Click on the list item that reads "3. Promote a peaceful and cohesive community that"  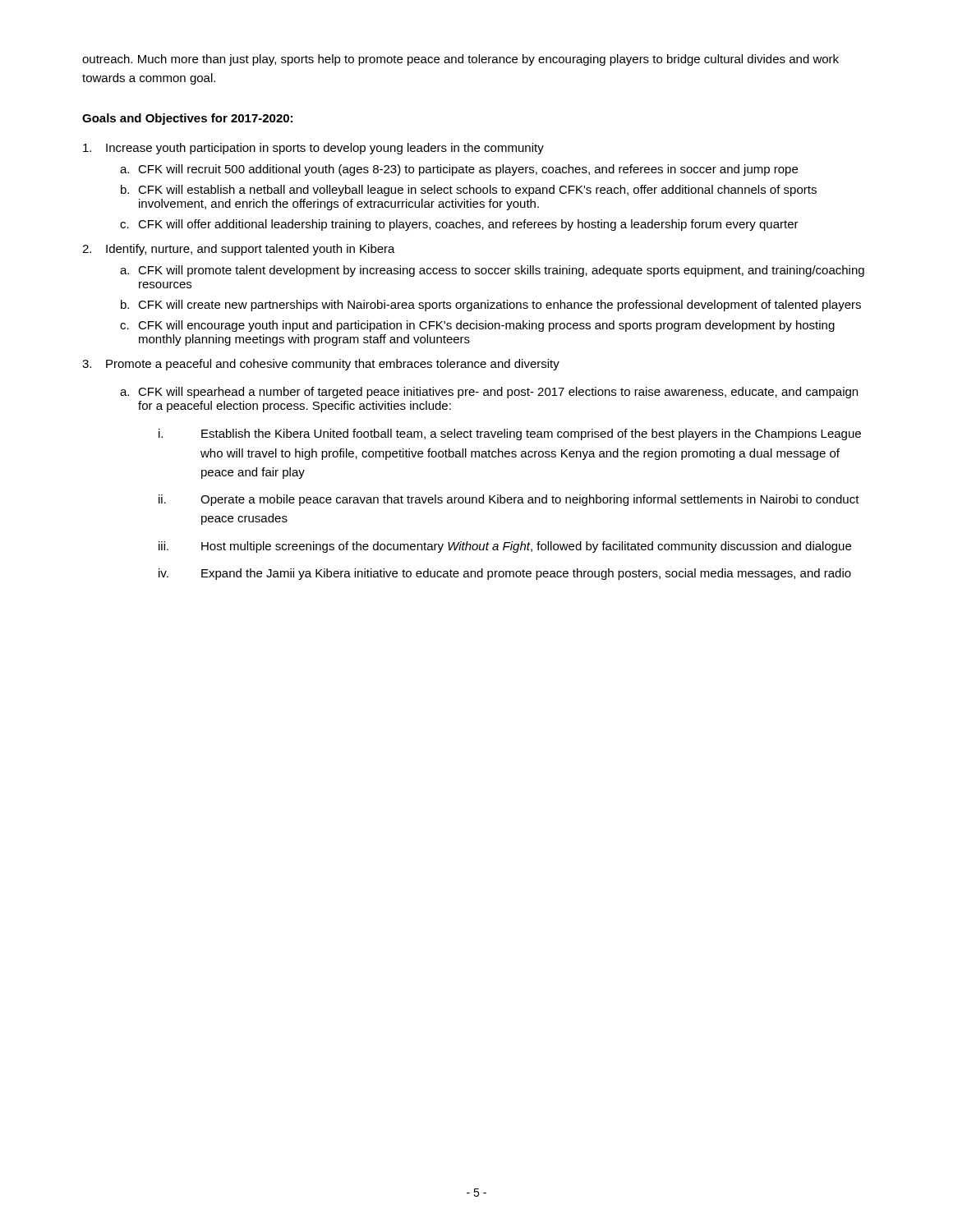tap(321, 364)
